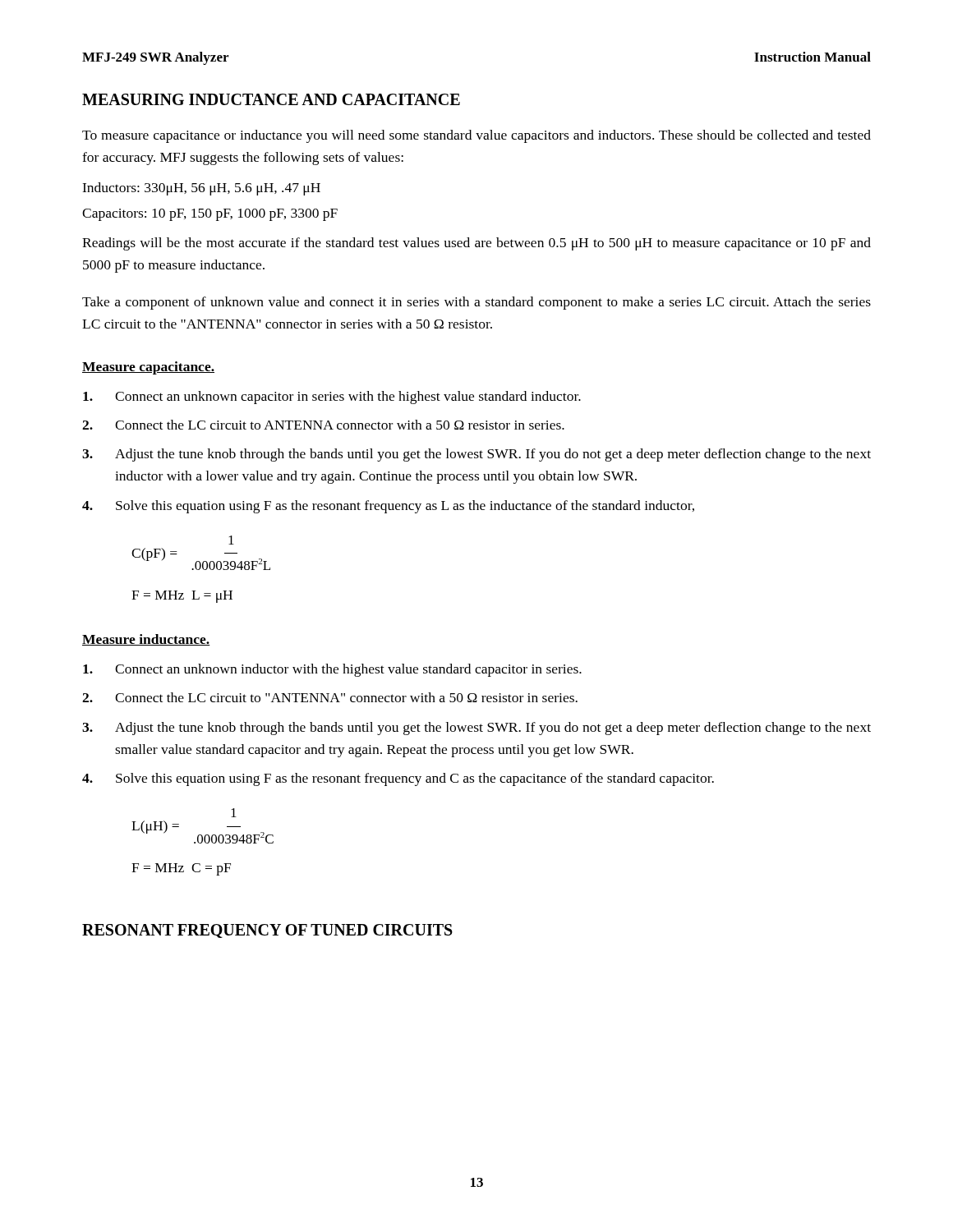Point to the passage starting "To measure capacitance or inductance you will"

[476, 146]
